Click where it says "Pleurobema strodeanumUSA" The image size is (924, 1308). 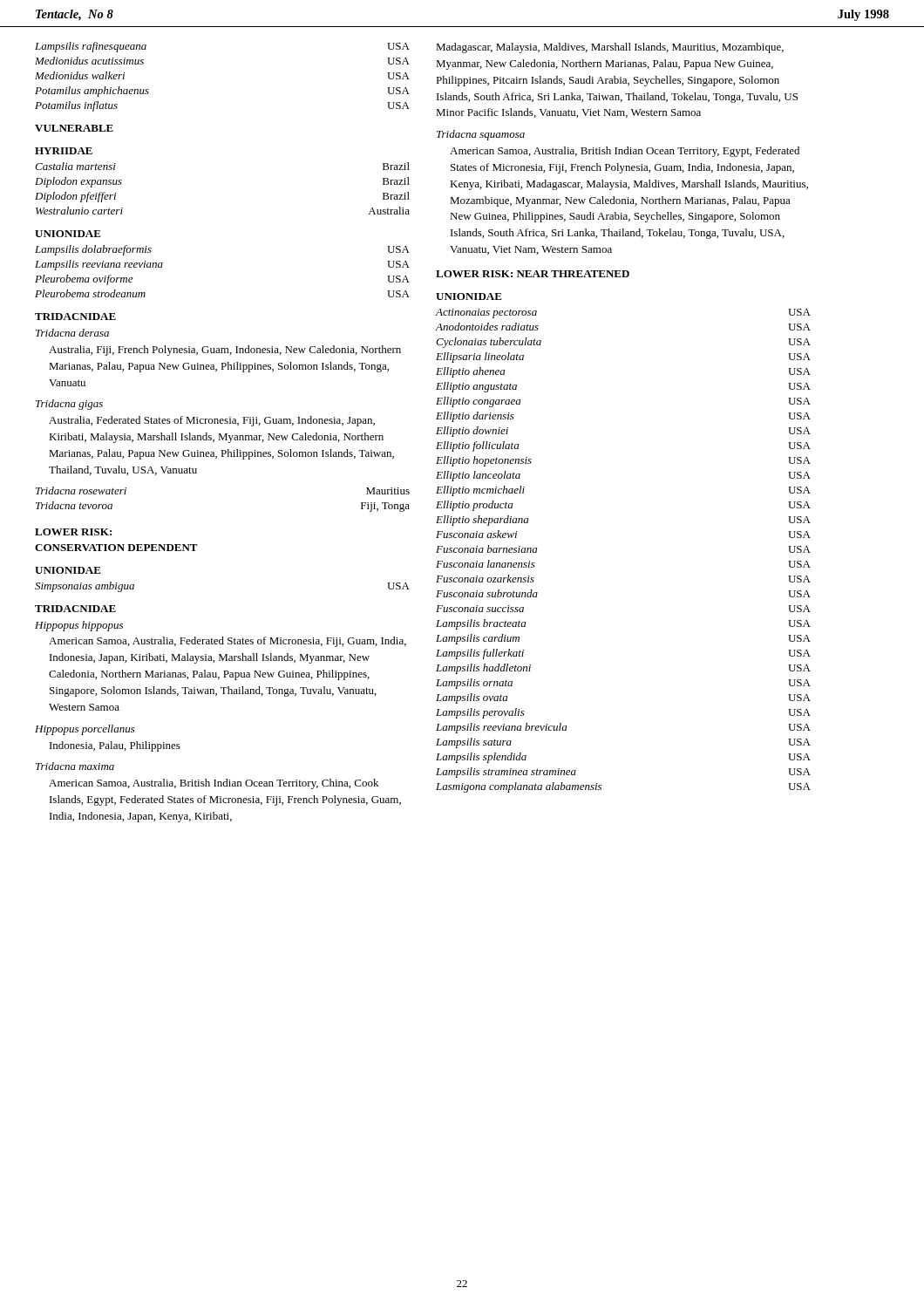(87, 293)
